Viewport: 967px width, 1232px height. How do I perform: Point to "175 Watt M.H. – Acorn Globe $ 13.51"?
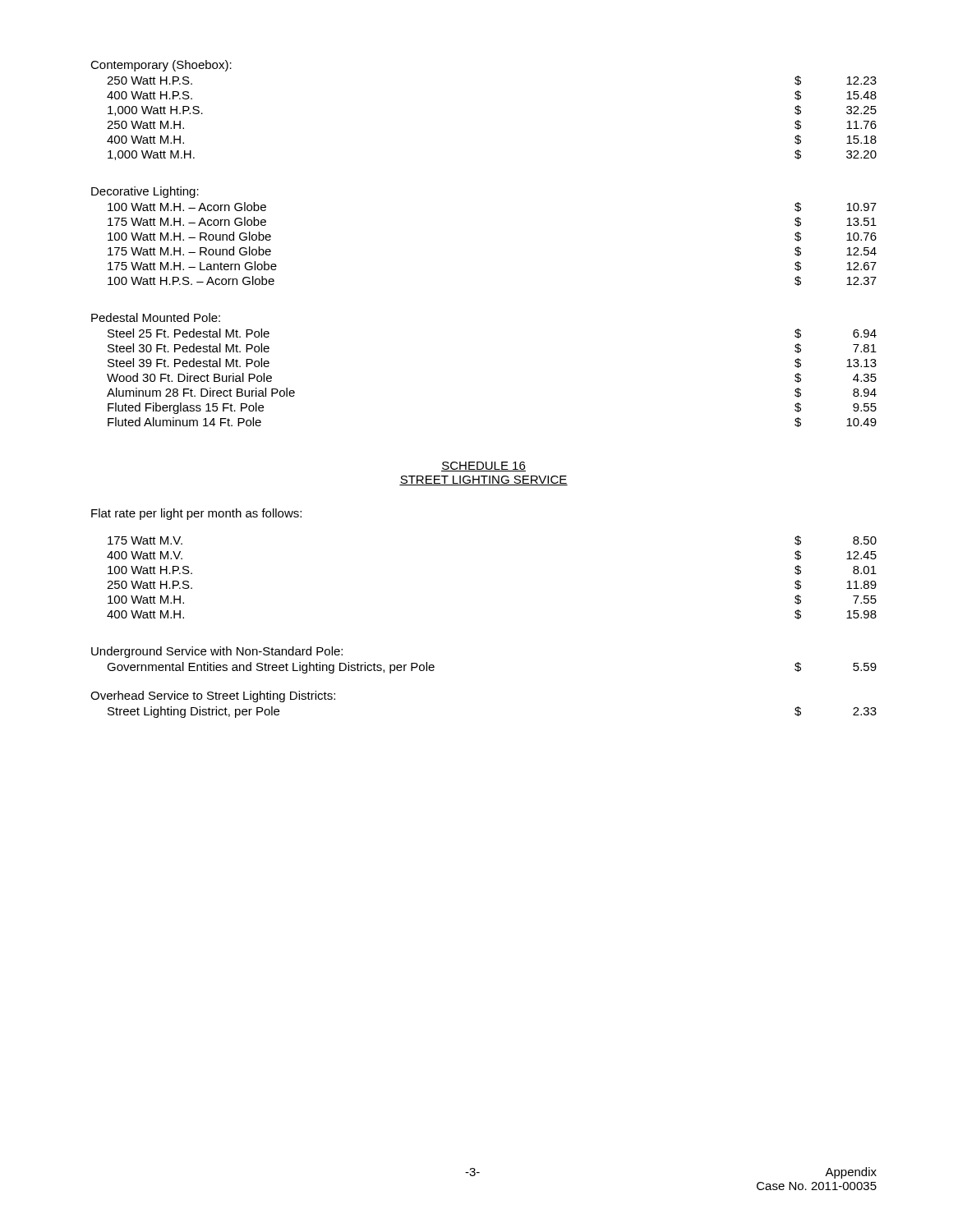pos(177,221)
